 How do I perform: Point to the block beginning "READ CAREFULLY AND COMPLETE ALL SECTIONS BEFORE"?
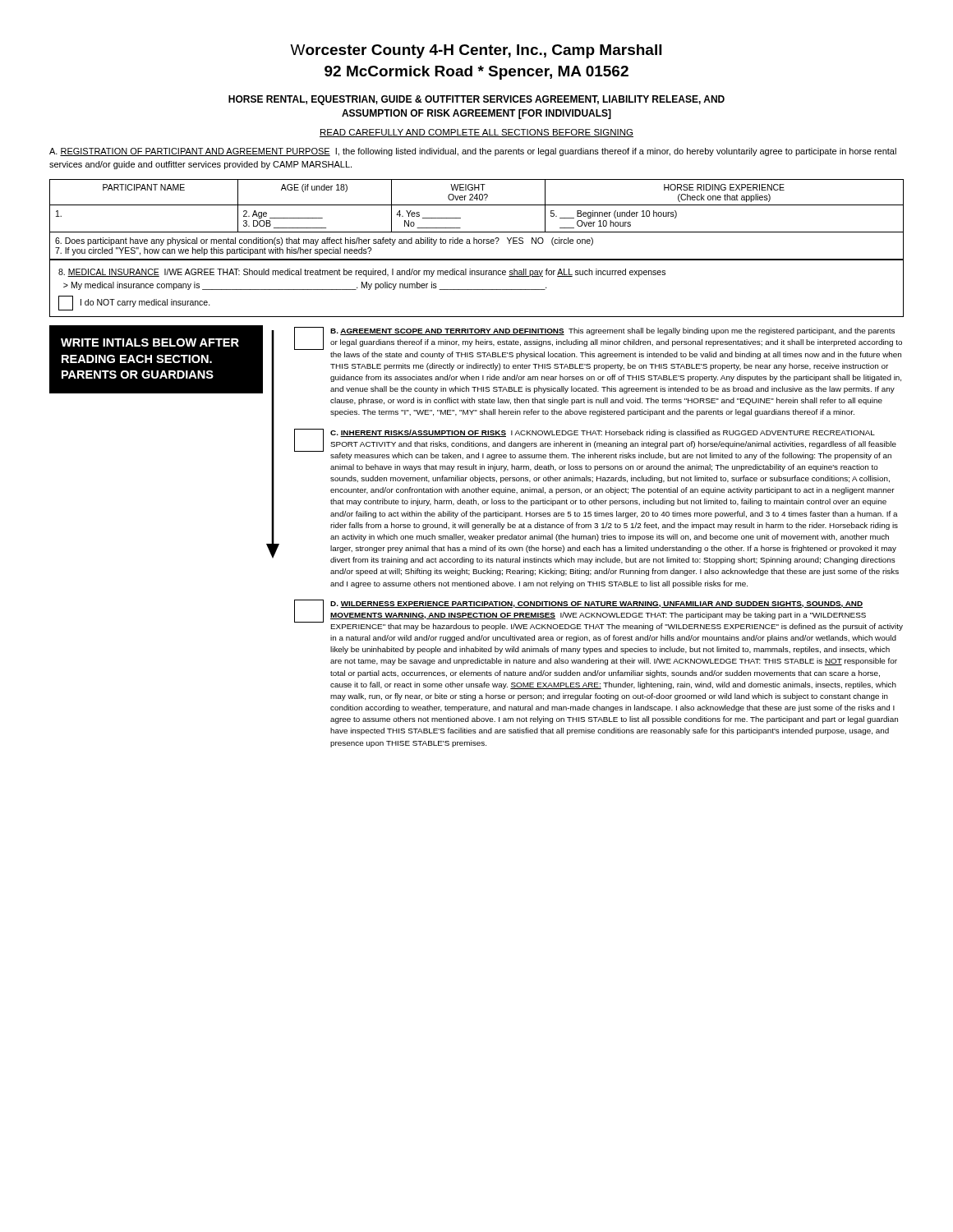pos(476,132)
